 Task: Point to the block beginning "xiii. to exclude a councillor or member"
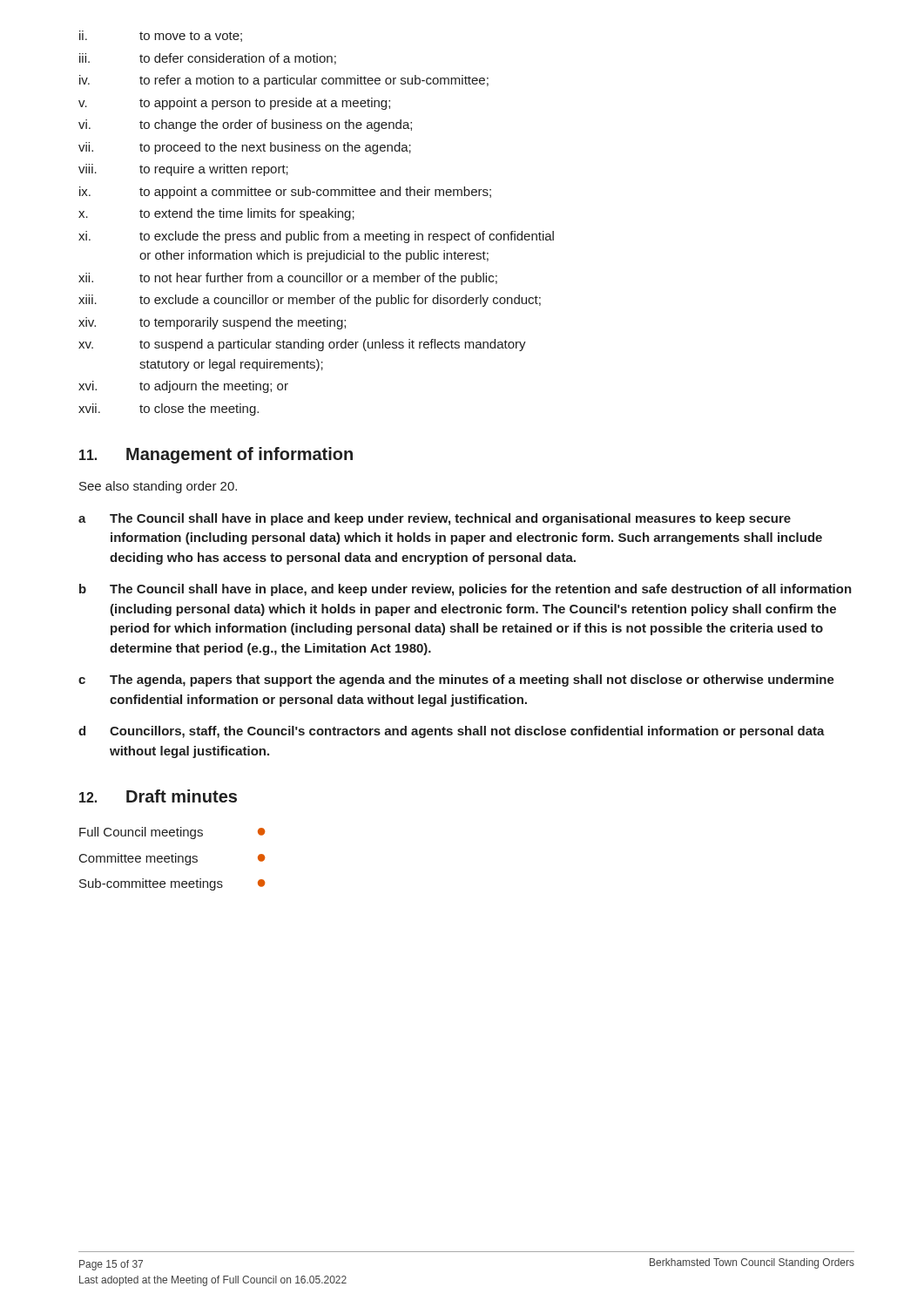point(466,300)
